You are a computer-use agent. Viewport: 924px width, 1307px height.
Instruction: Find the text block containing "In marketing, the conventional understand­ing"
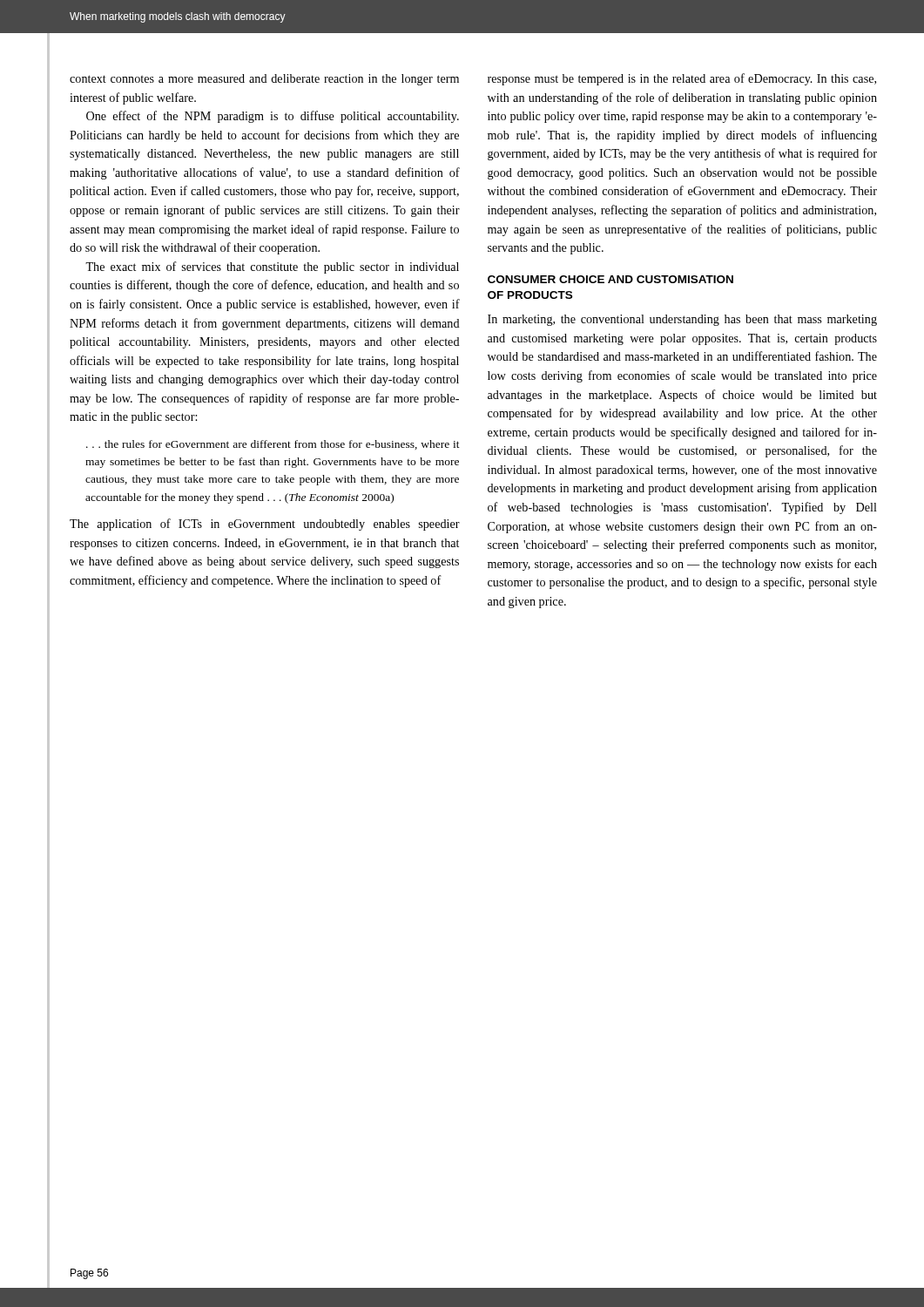point(682,461)
